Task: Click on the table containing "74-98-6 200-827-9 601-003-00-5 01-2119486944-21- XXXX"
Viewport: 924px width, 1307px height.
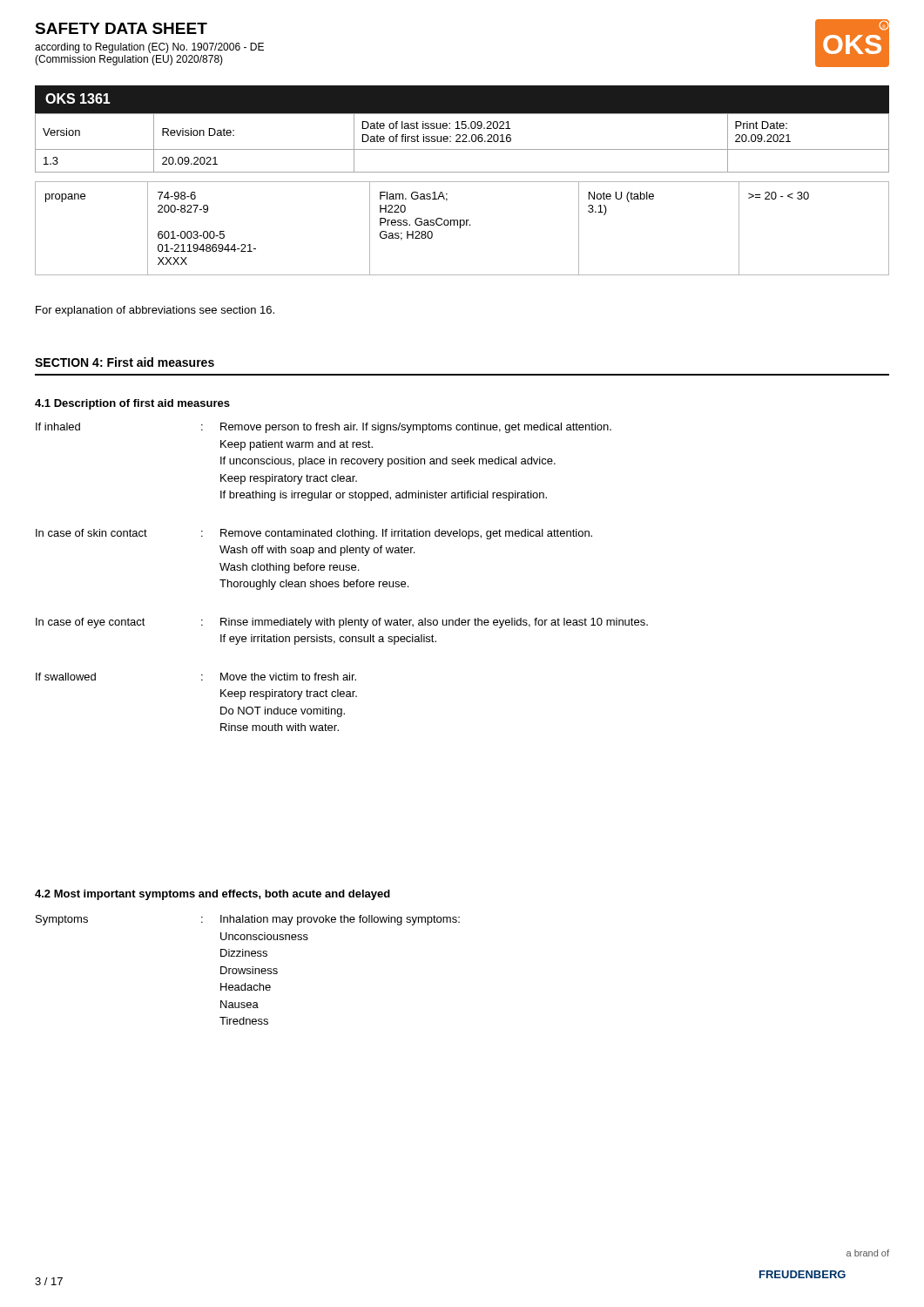Action: (x=462, y=228)
